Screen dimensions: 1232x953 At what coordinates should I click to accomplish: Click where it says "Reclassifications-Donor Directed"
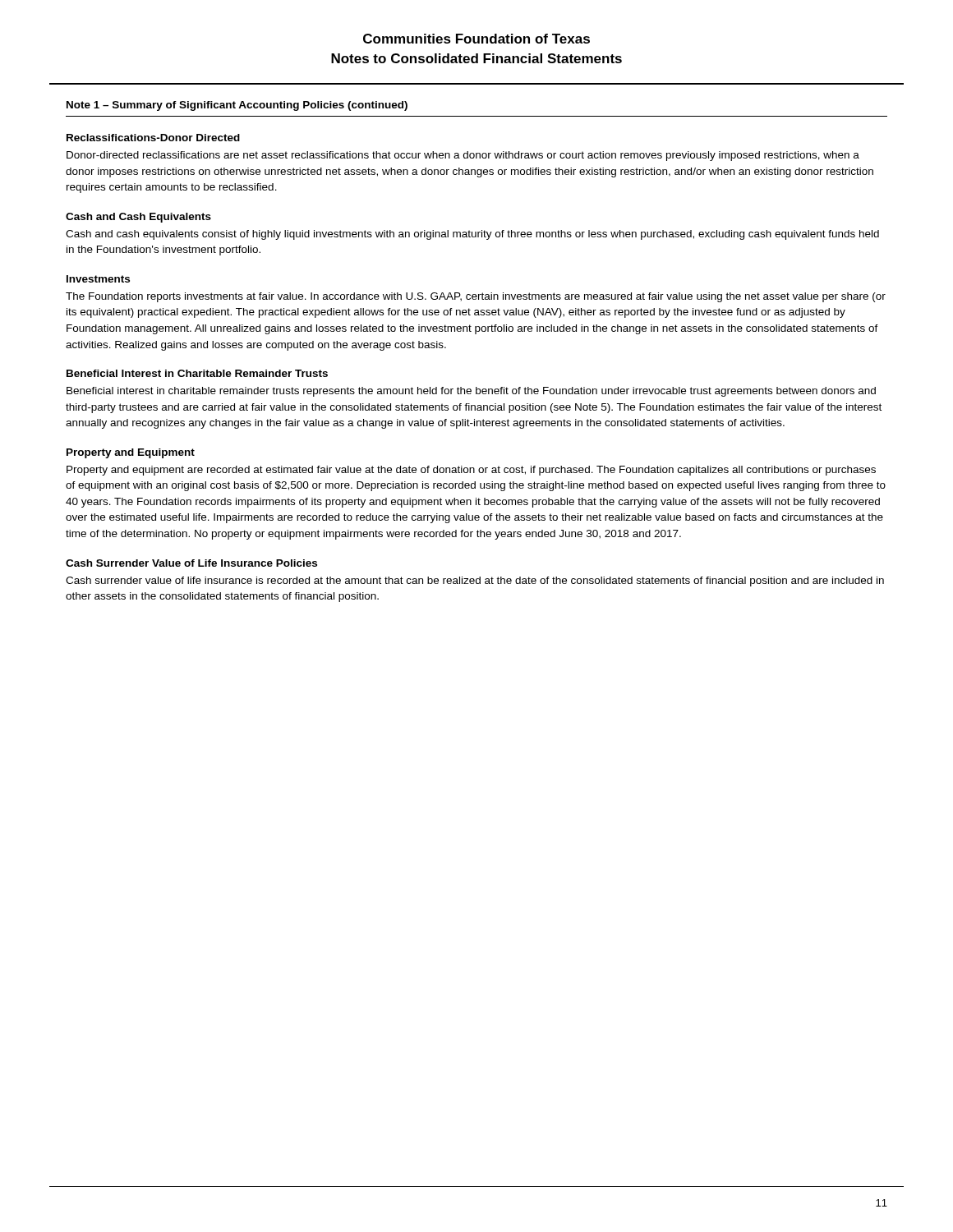(x=153, y=138)
